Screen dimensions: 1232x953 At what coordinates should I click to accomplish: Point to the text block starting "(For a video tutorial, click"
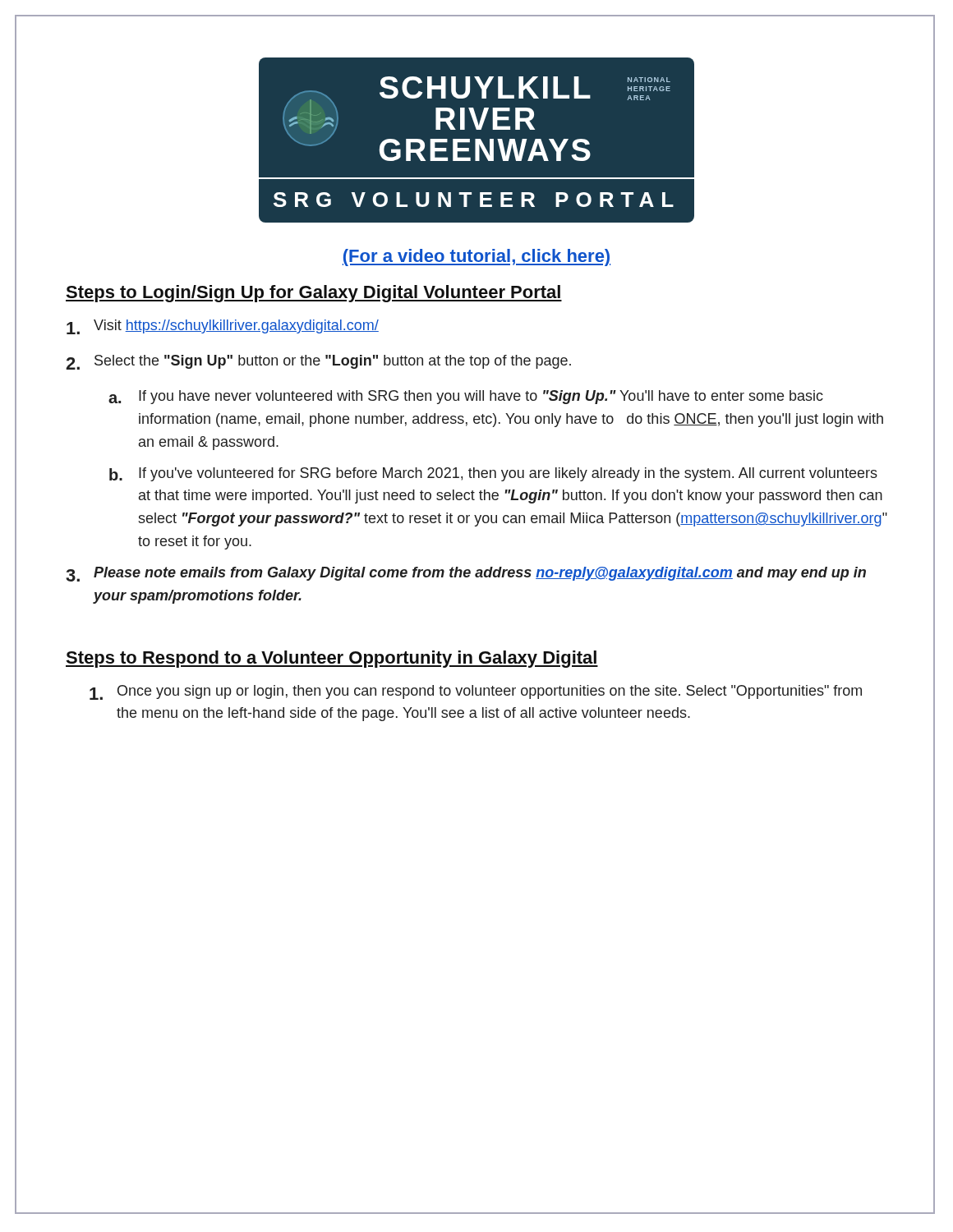point(476,256)
